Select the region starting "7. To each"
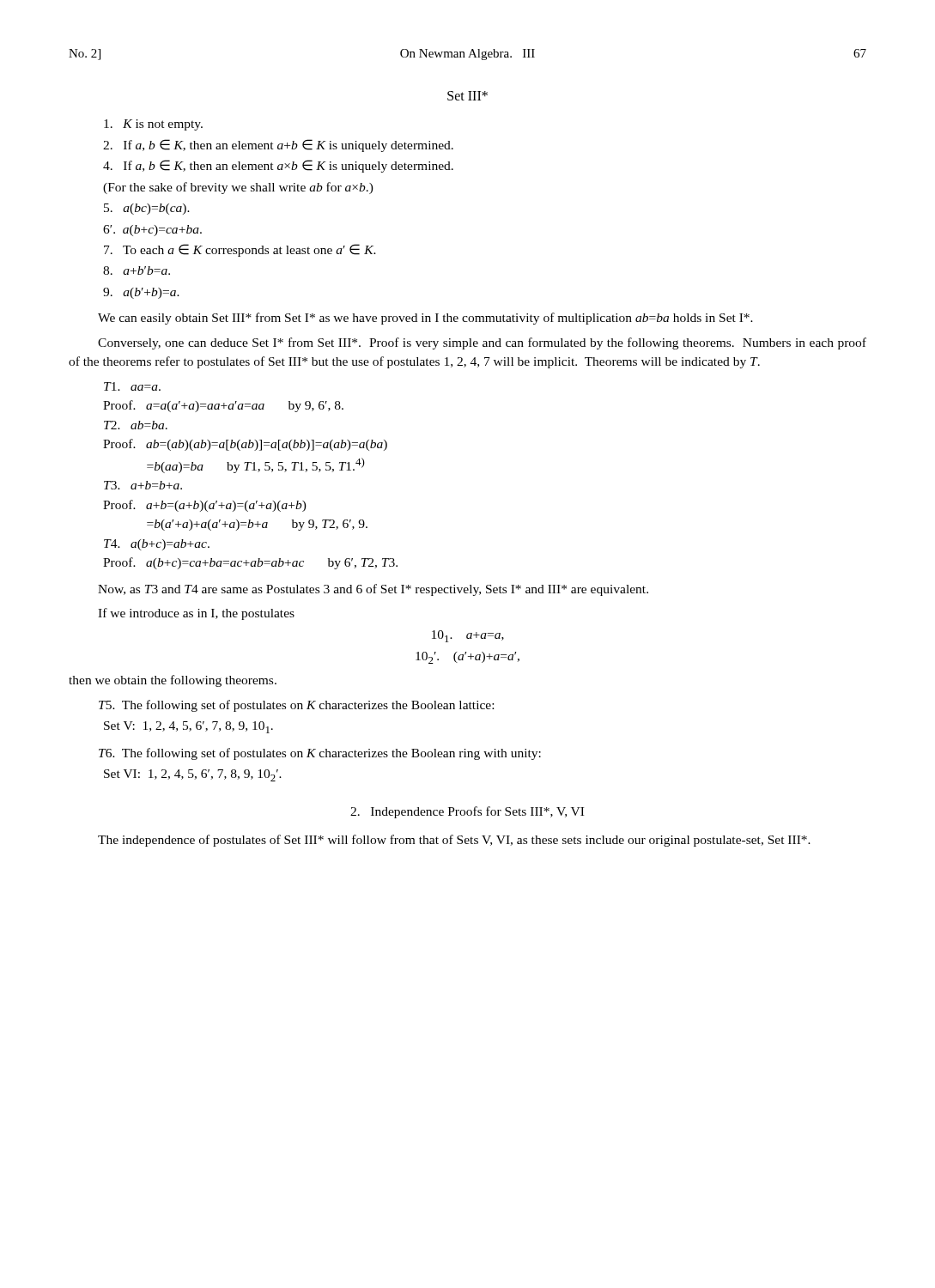The image size is (935, 1288). tap(240, 249)
